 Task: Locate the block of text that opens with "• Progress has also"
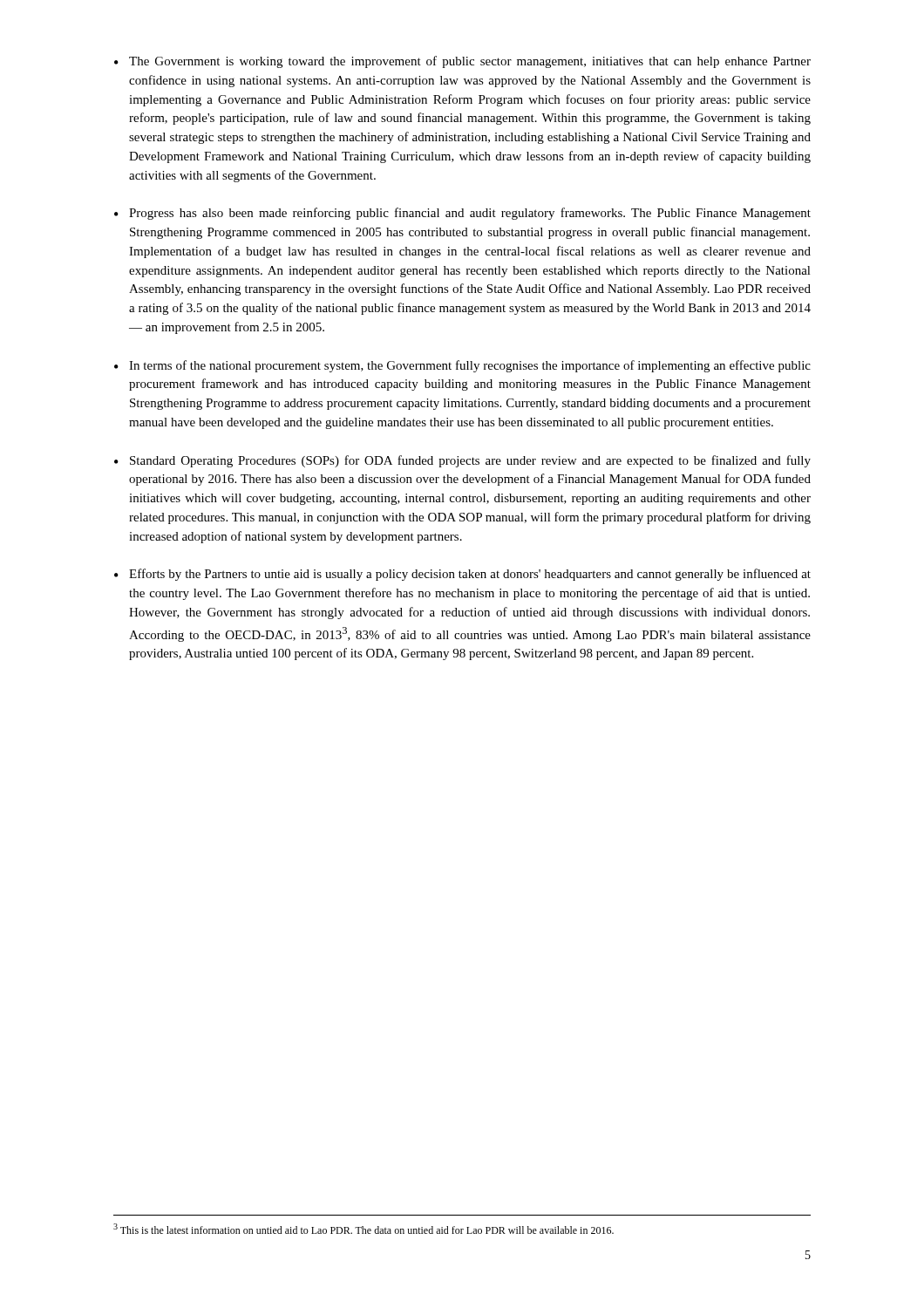coord(462,271)
